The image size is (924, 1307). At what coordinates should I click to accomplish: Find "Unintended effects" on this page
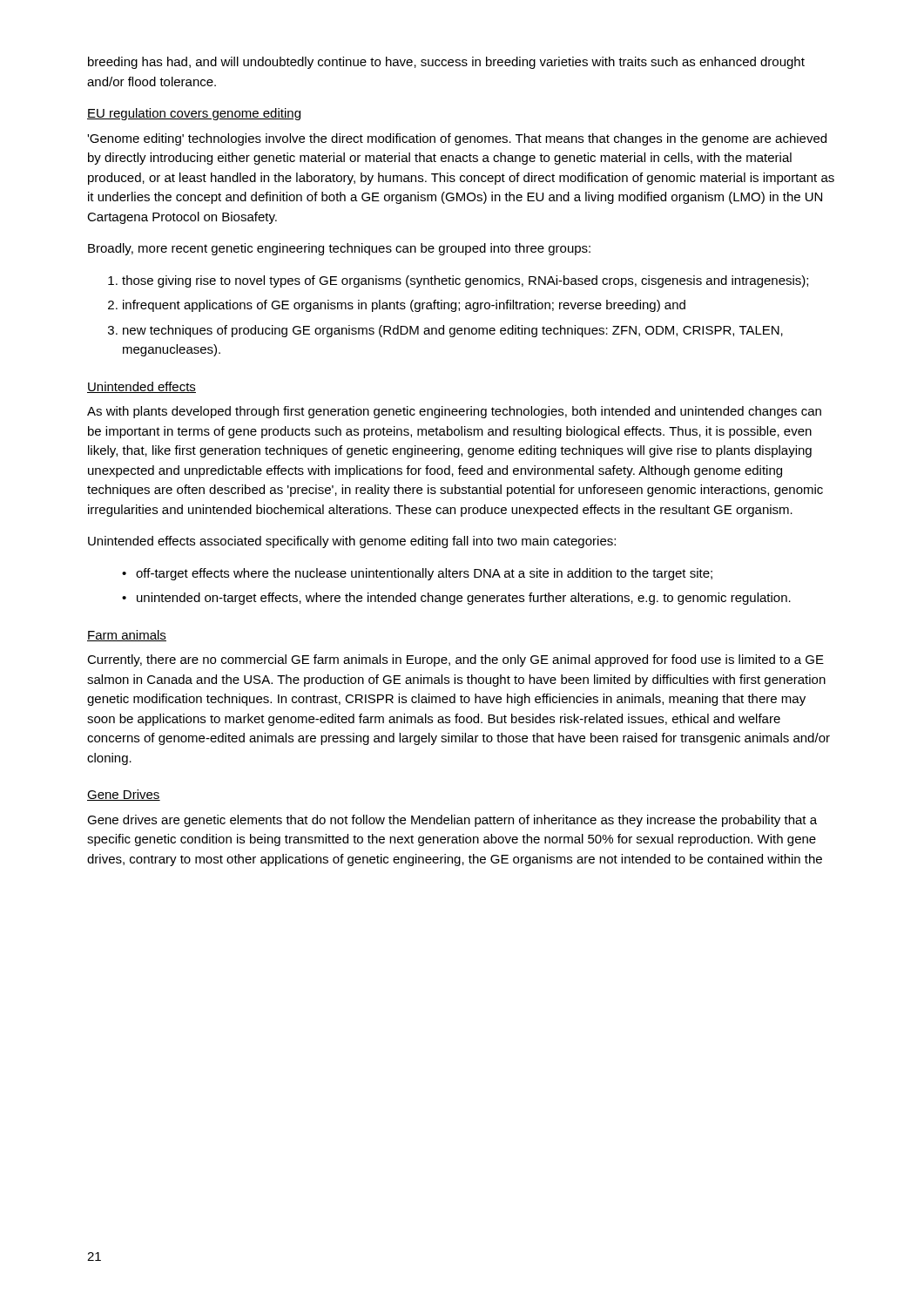142,387
